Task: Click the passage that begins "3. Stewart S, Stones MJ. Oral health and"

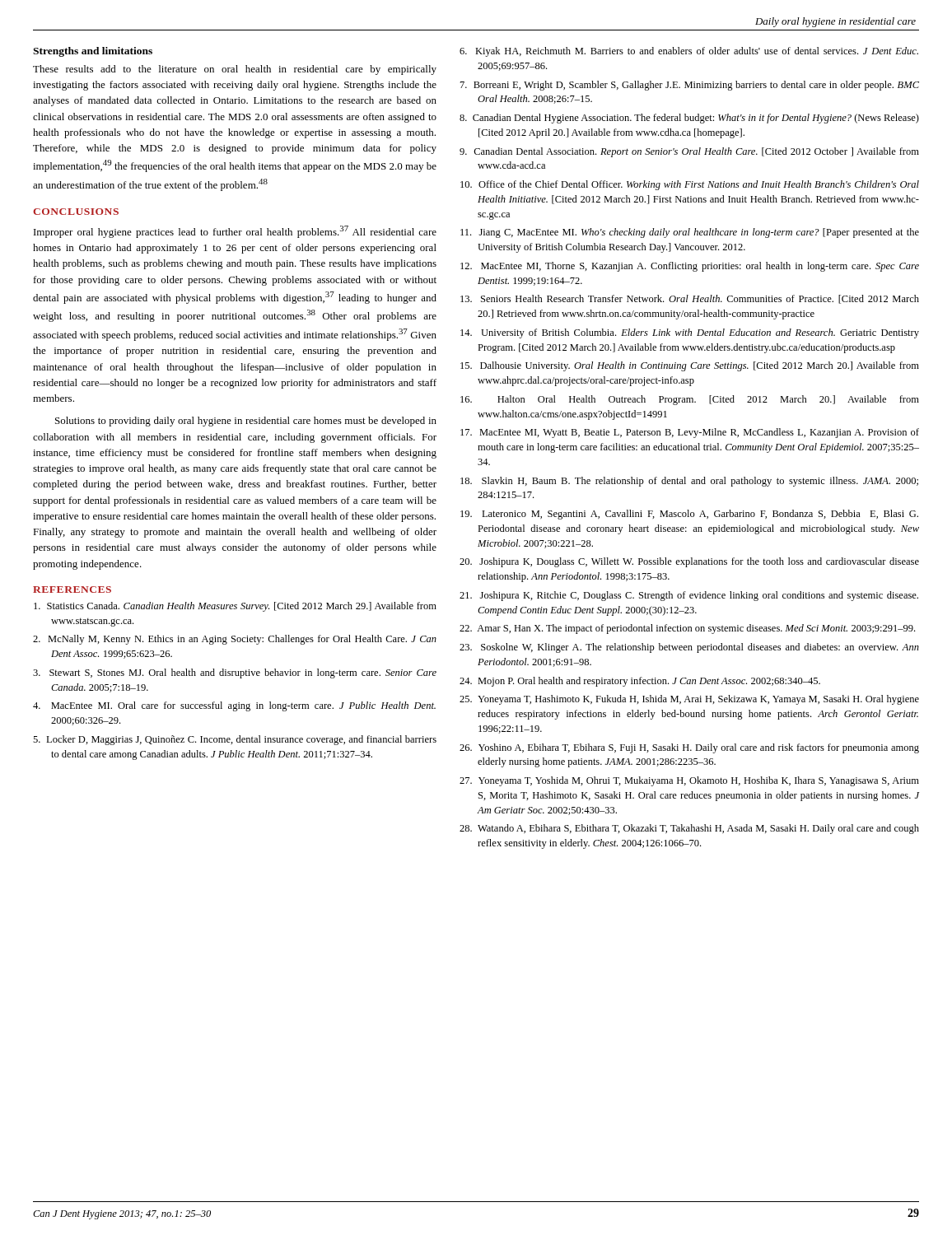Action: 235,680
